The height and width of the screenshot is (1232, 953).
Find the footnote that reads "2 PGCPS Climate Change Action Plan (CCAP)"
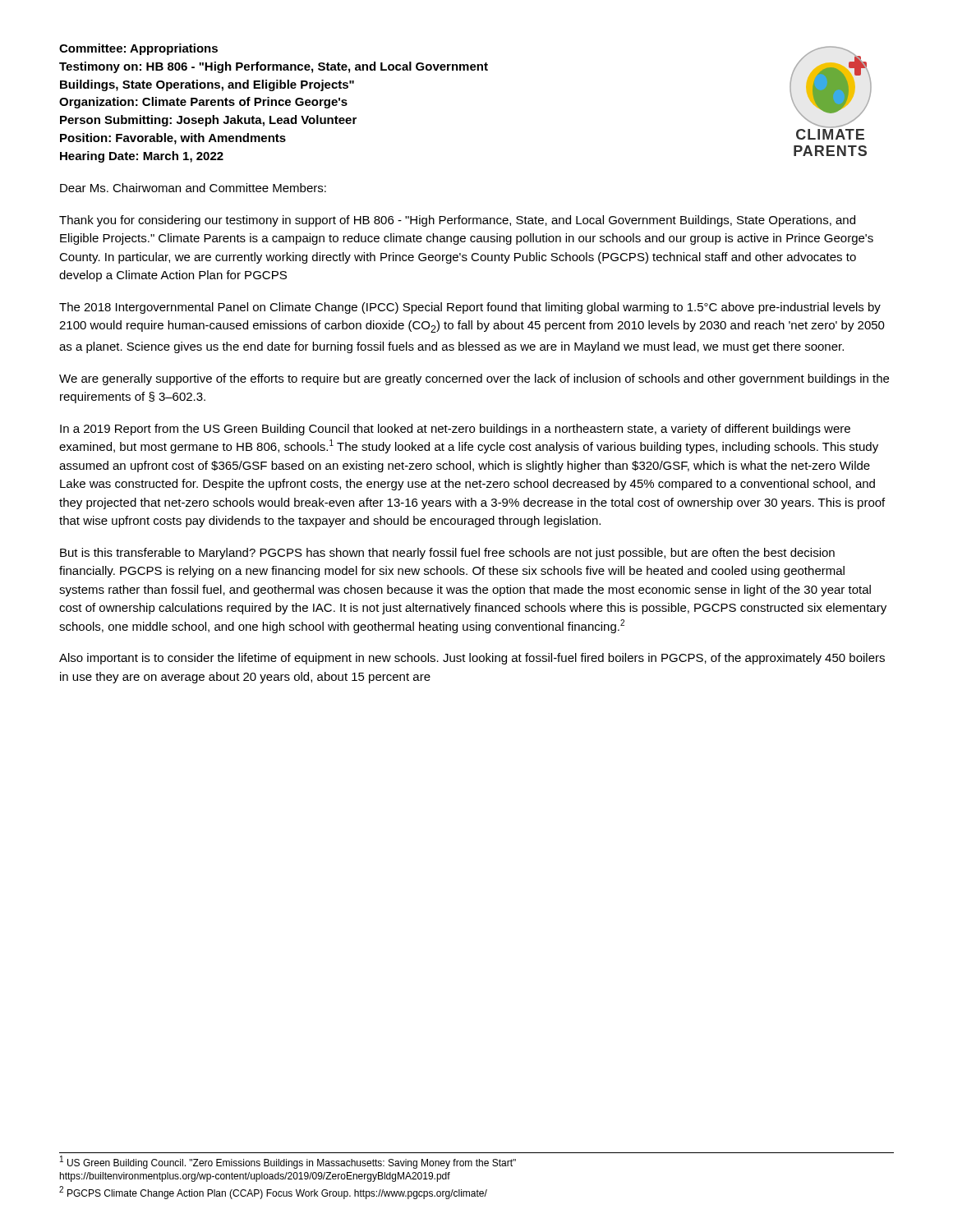point(476,1194)
